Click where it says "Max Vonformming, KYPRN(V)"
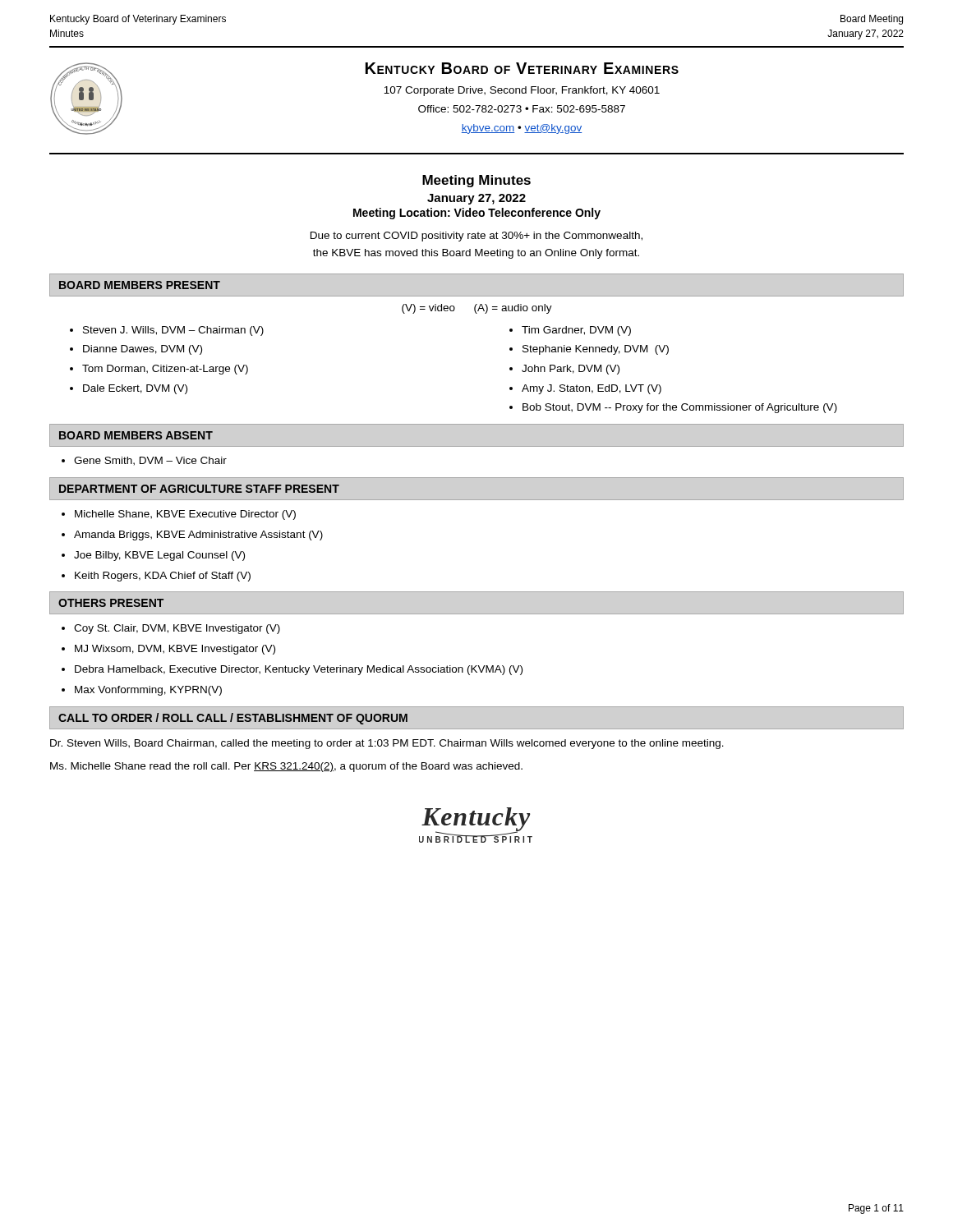Screen dimensions: 1232x953 [x=148, y=690]
